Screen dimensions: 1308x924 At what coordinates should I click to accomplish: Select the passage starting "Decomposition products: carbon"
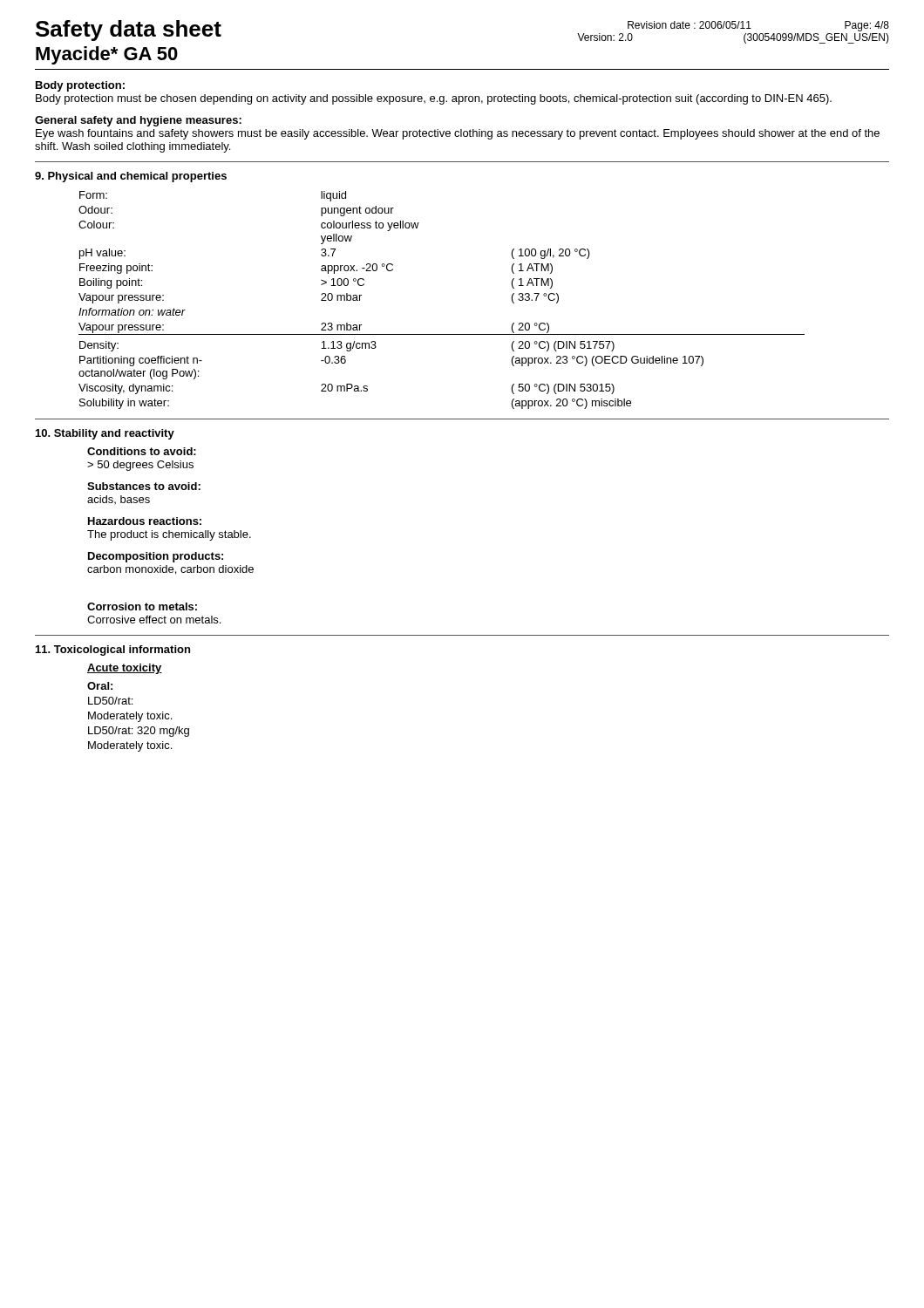(156, 557)
